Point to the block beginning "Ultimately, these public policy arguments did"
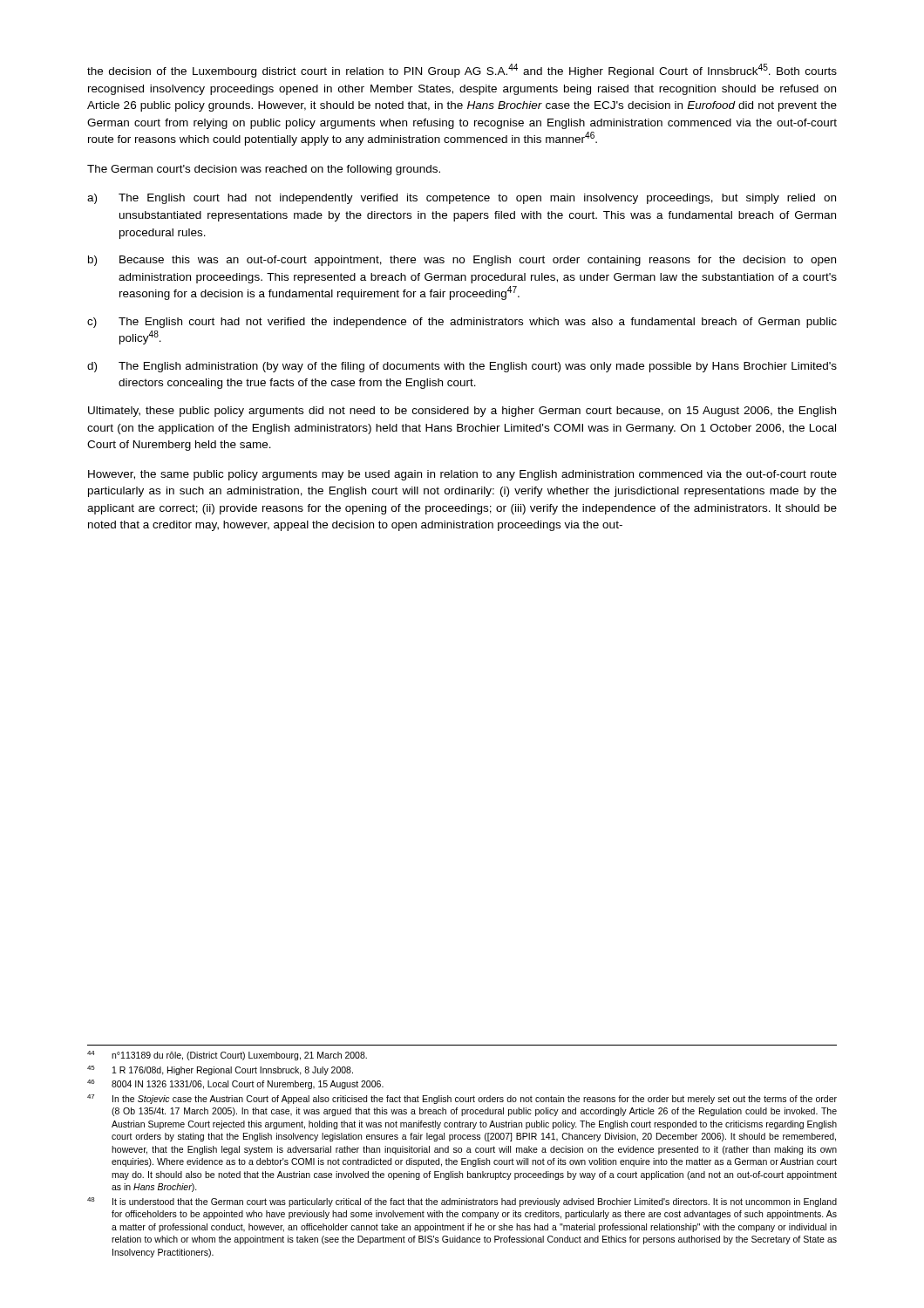 point(462,427)
